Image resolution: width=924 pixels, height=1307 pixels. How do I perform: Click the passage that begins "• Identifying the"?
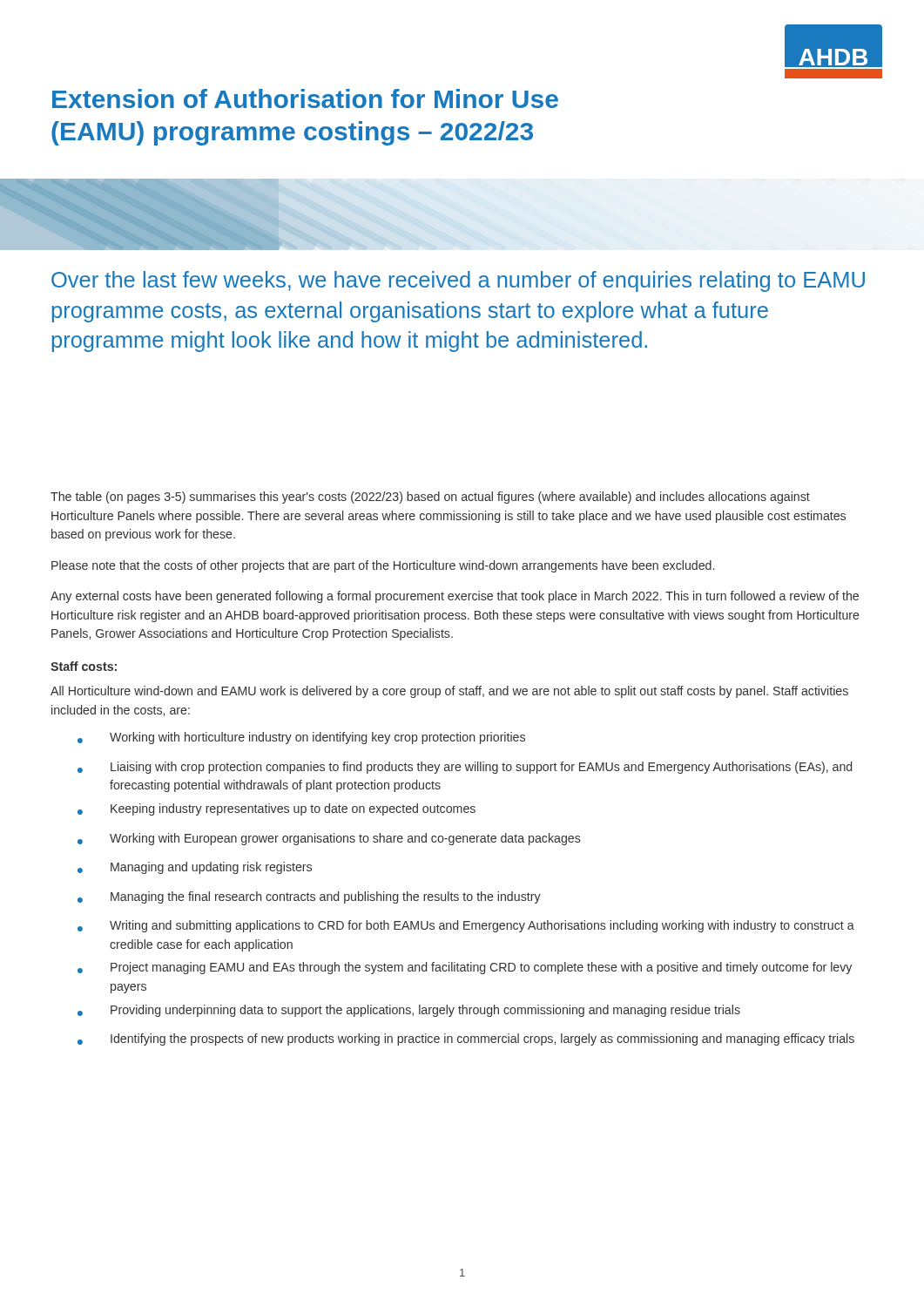pyautogui.click(x=462, y=1043)
